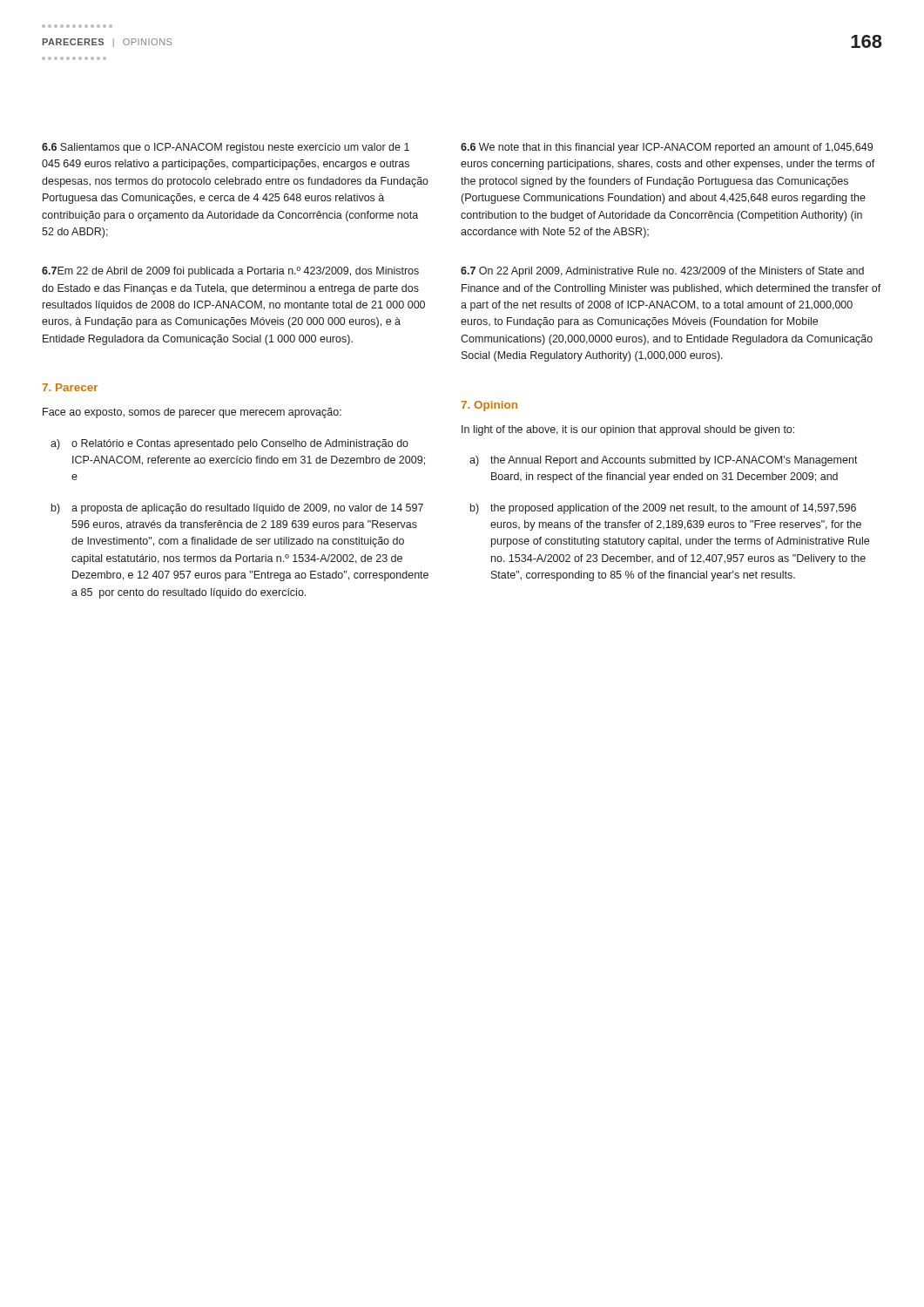The image size is (924, 1307).
Task: Find the block on this page that starts "b) a proposta de aplicação do"
Action: (x=240, y=550)
